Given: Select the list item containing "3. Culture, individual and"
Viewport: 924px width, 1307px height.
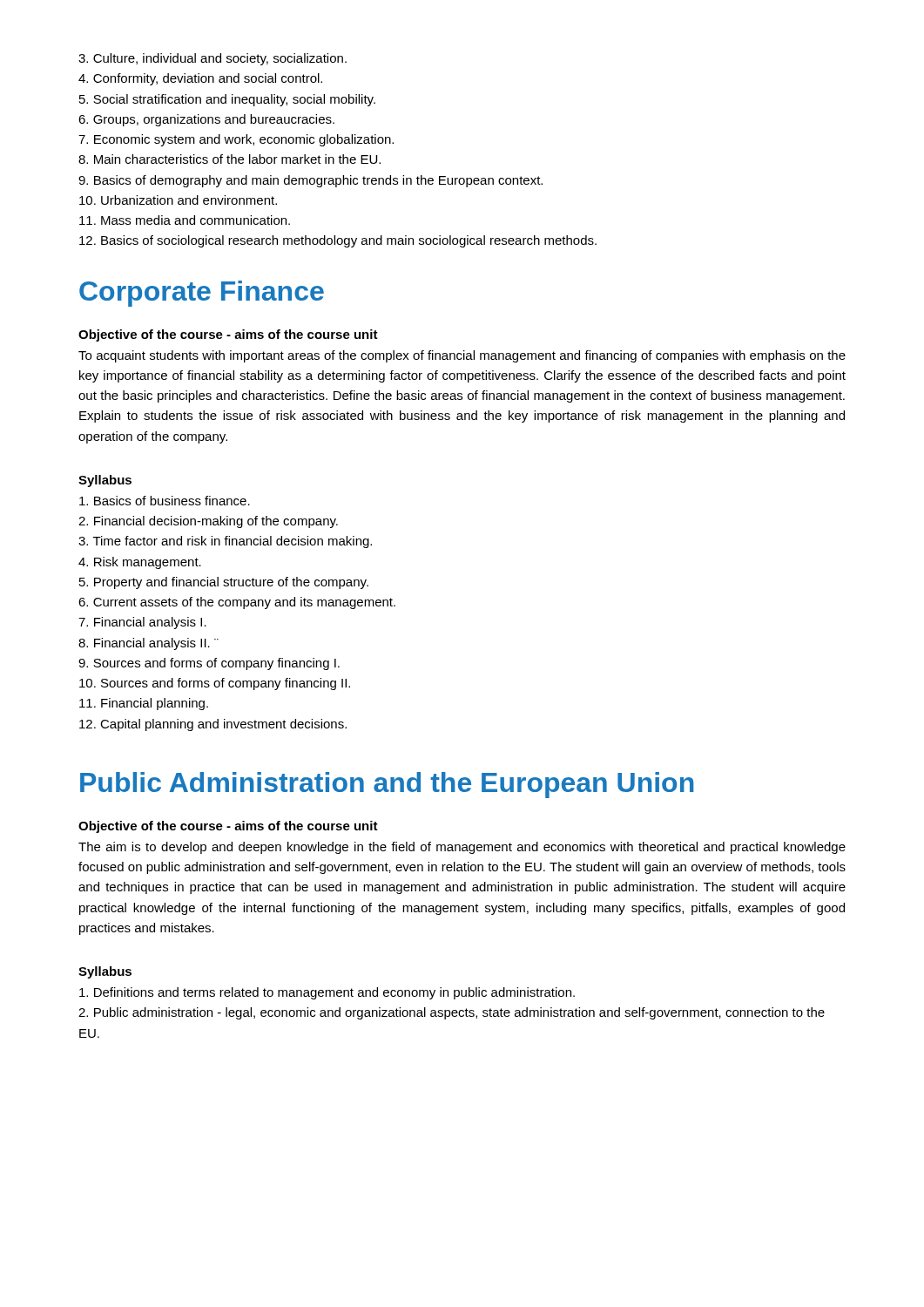Looking at the screenshot, I should 213,58.
